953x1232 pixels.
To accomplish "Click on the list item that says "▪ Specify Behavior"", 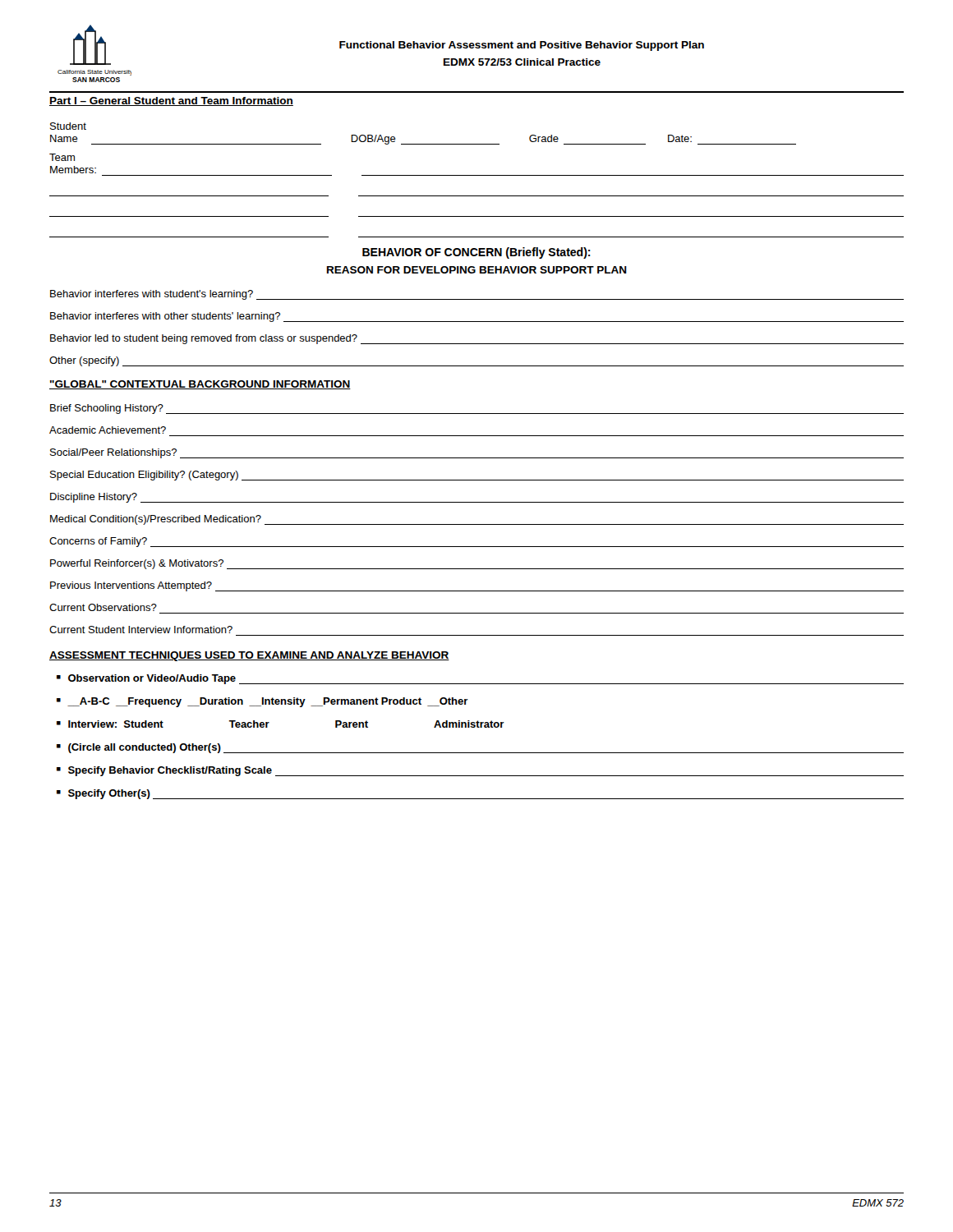I will pos(480,769).
